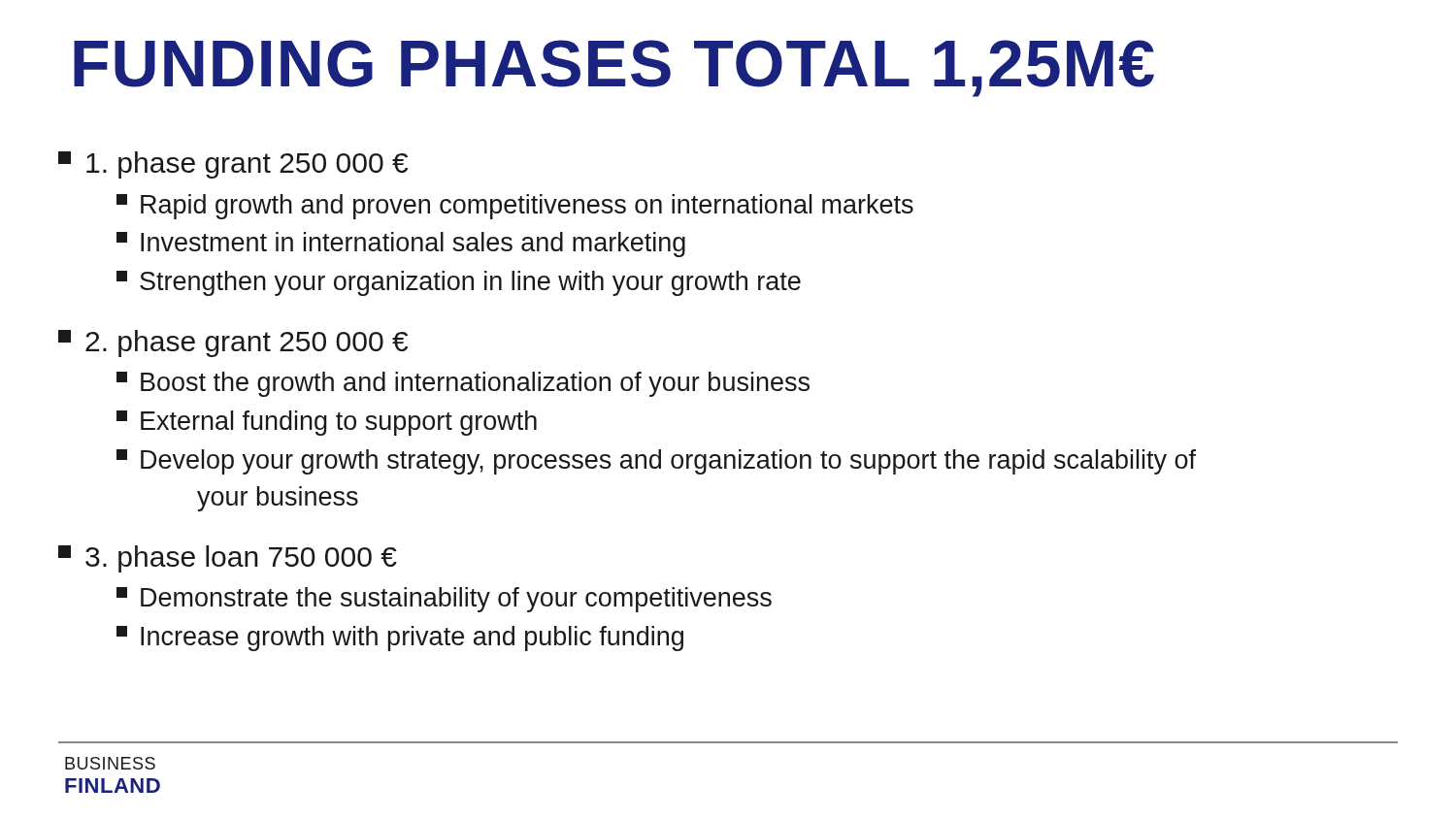Find the text block starting "External funding to"
1456x819 pixels.
(327, 422)
